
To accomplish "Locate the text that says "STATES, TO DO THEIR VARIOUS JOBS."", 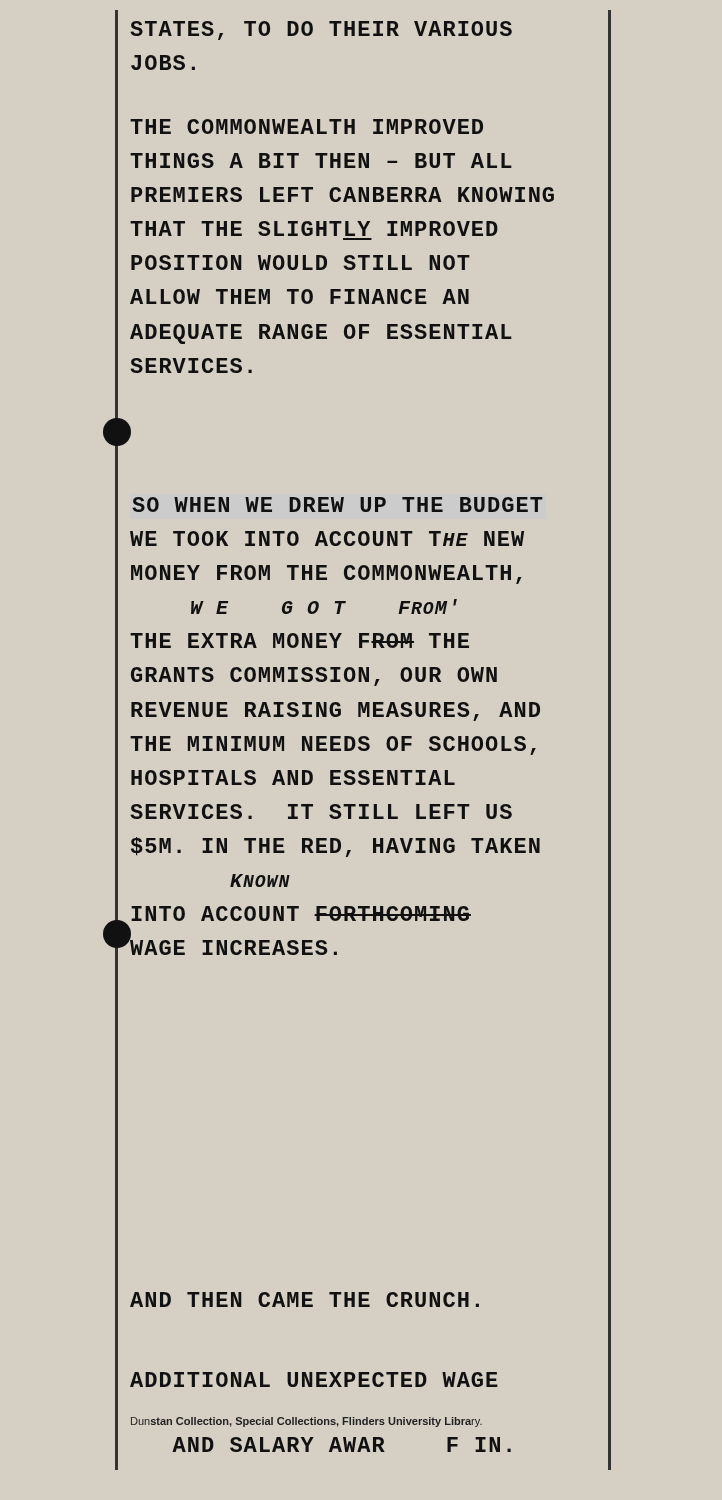I will coord(178,30).
